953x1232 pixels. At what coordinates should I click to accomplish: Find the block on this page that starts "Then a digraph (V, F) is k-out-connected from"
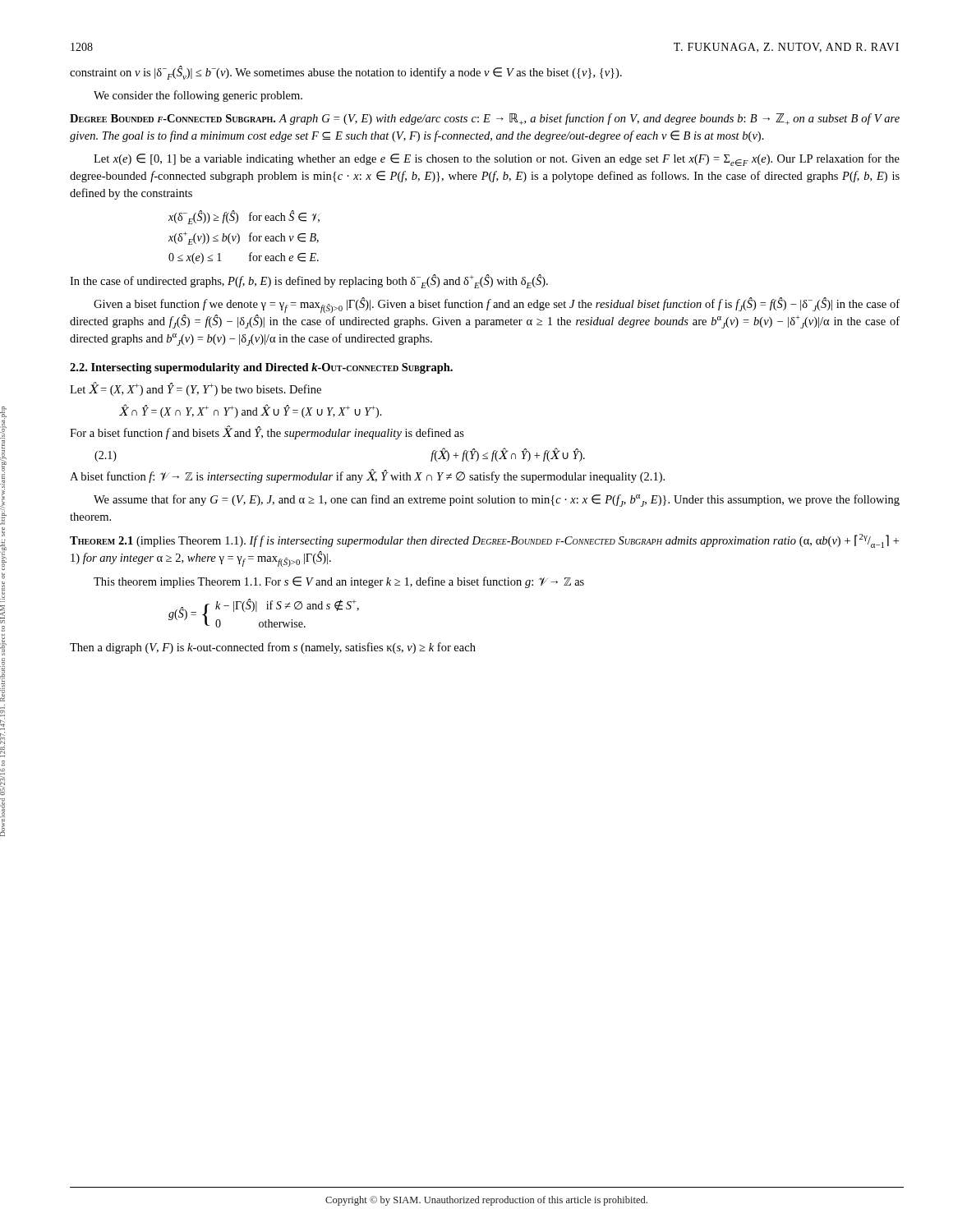coord(485,648)
